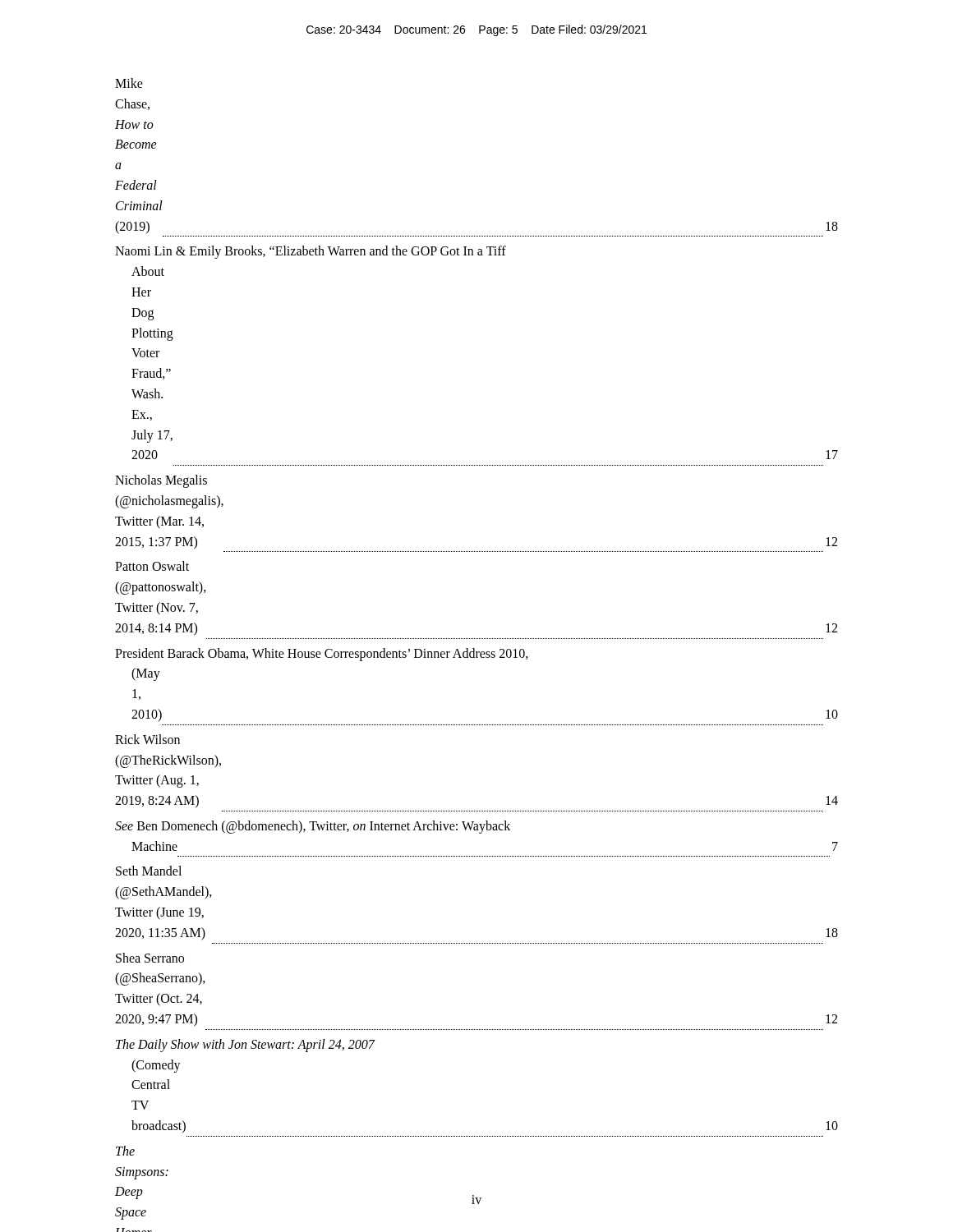Select the text starting "Rick Wilson (@TheRickWilson), Twitter (Aug. 1,"
953x1232 pixels.
coord(147,739)
